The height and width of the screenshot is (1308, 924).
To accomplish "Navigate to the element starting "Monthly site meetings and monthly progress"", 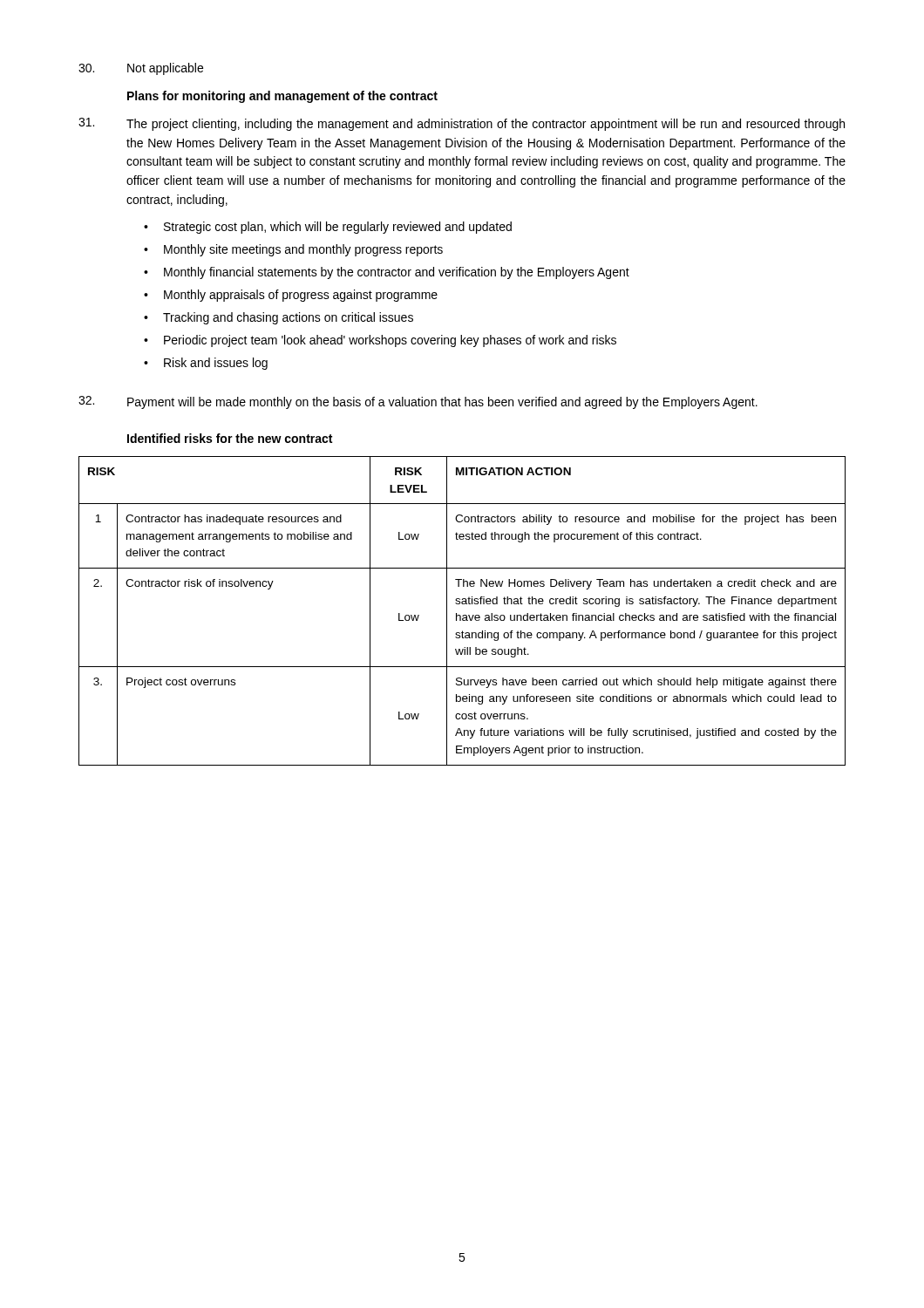I will tap(303, 250).
